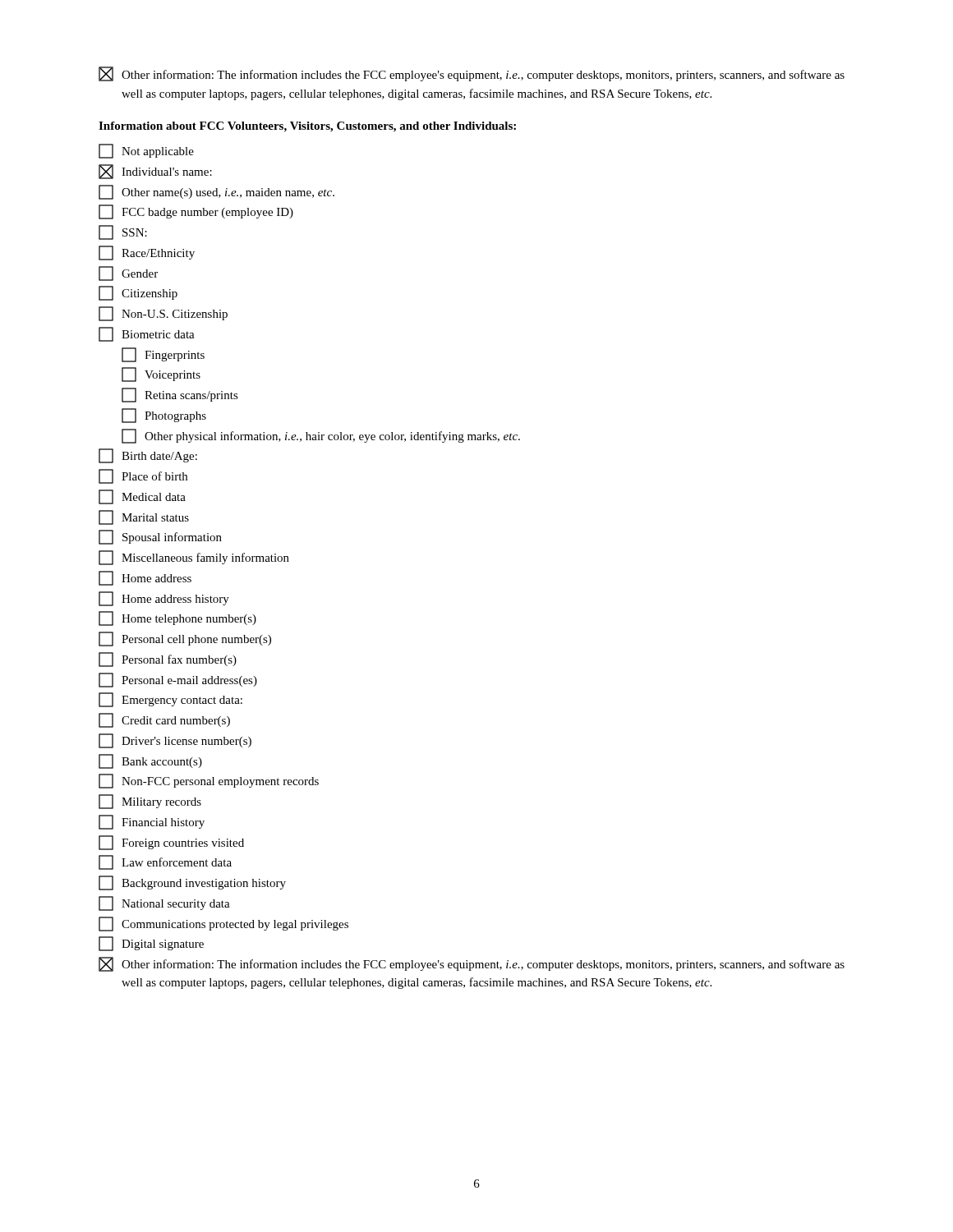Viewport: 953px width, 1232px height.
Task: Point to the region starting "Digital signature"
Action: (151, 944)
